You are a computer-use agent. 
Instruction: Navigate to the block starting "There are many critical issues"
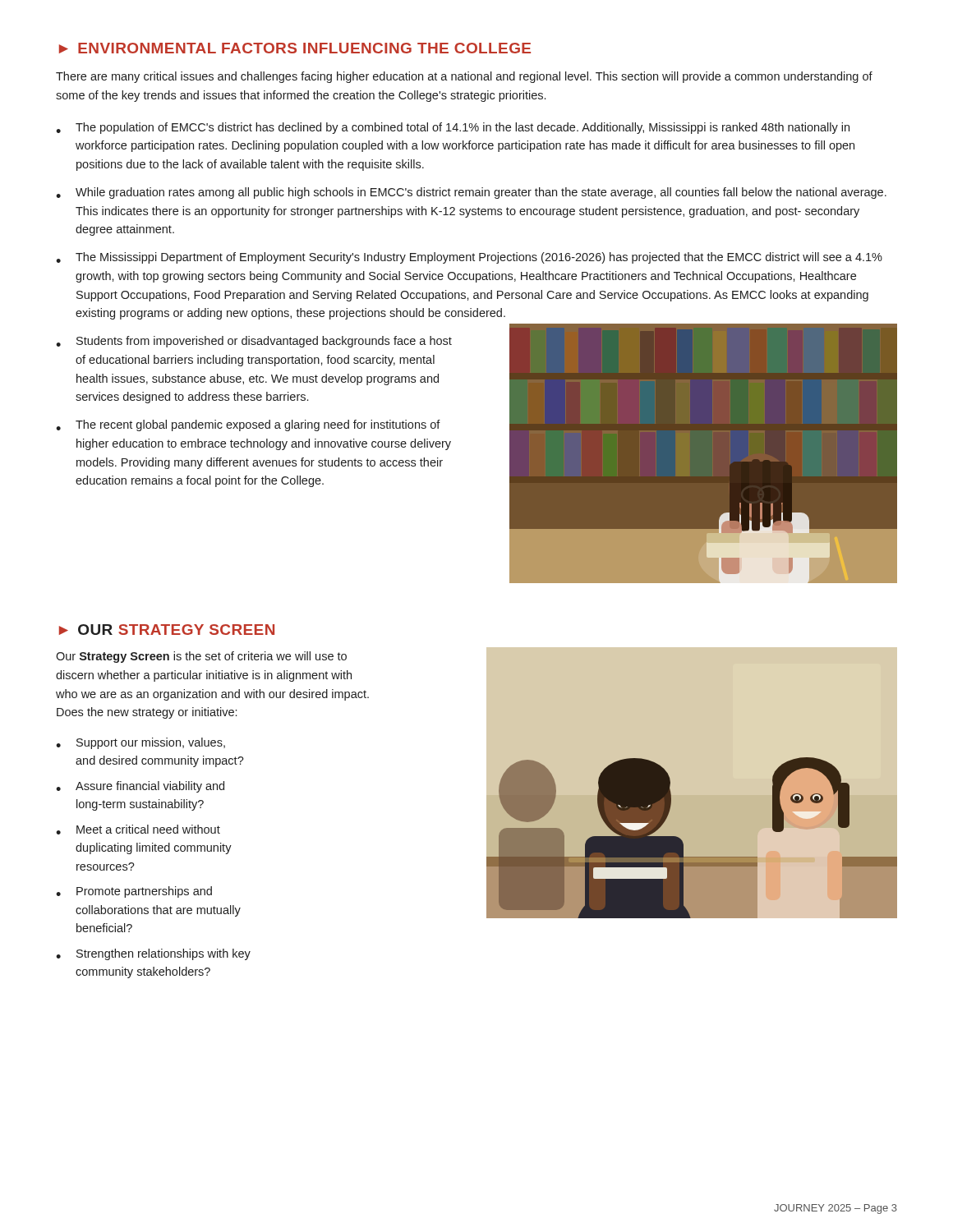464,86
